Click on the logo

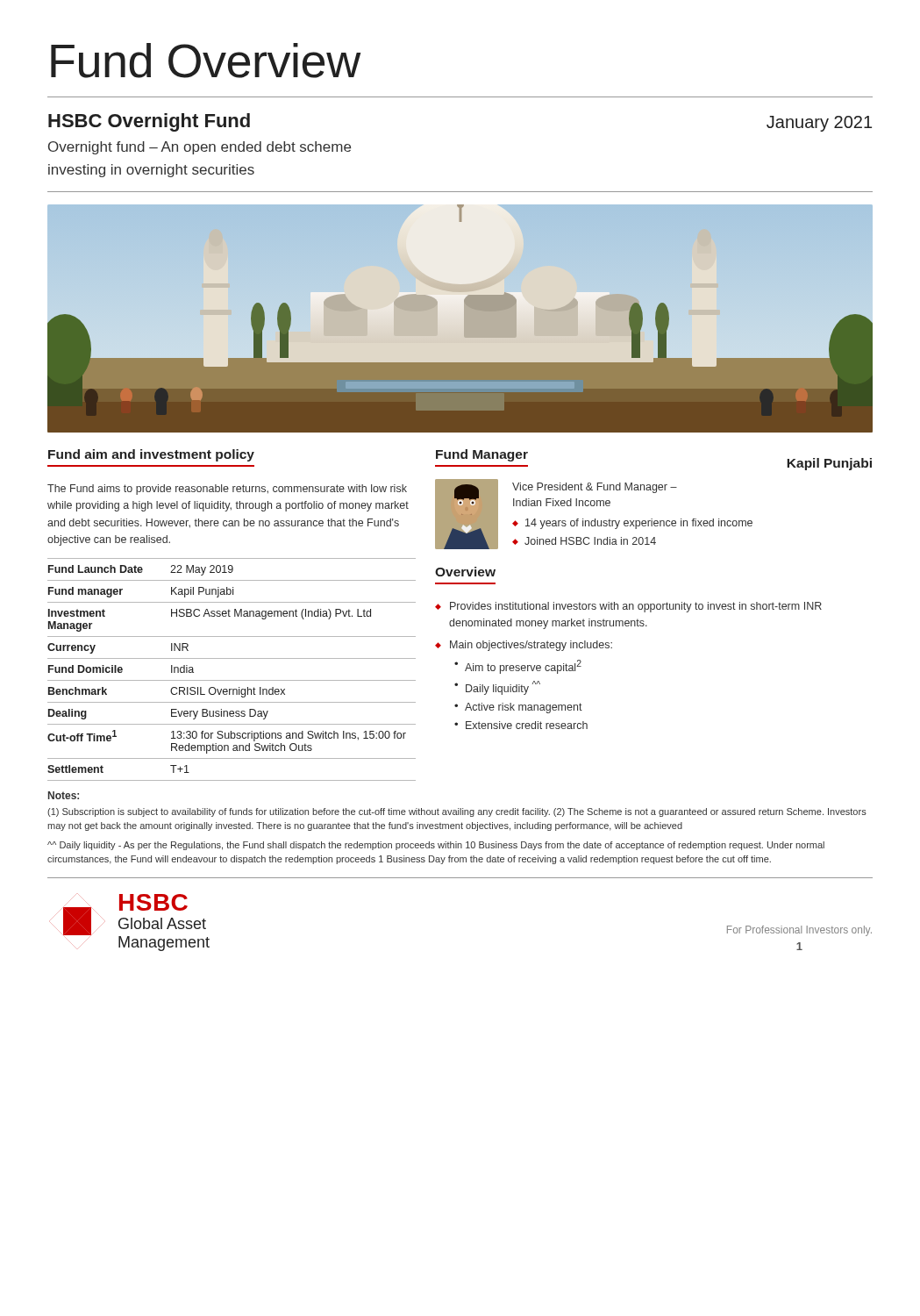[x=129, y=921]
